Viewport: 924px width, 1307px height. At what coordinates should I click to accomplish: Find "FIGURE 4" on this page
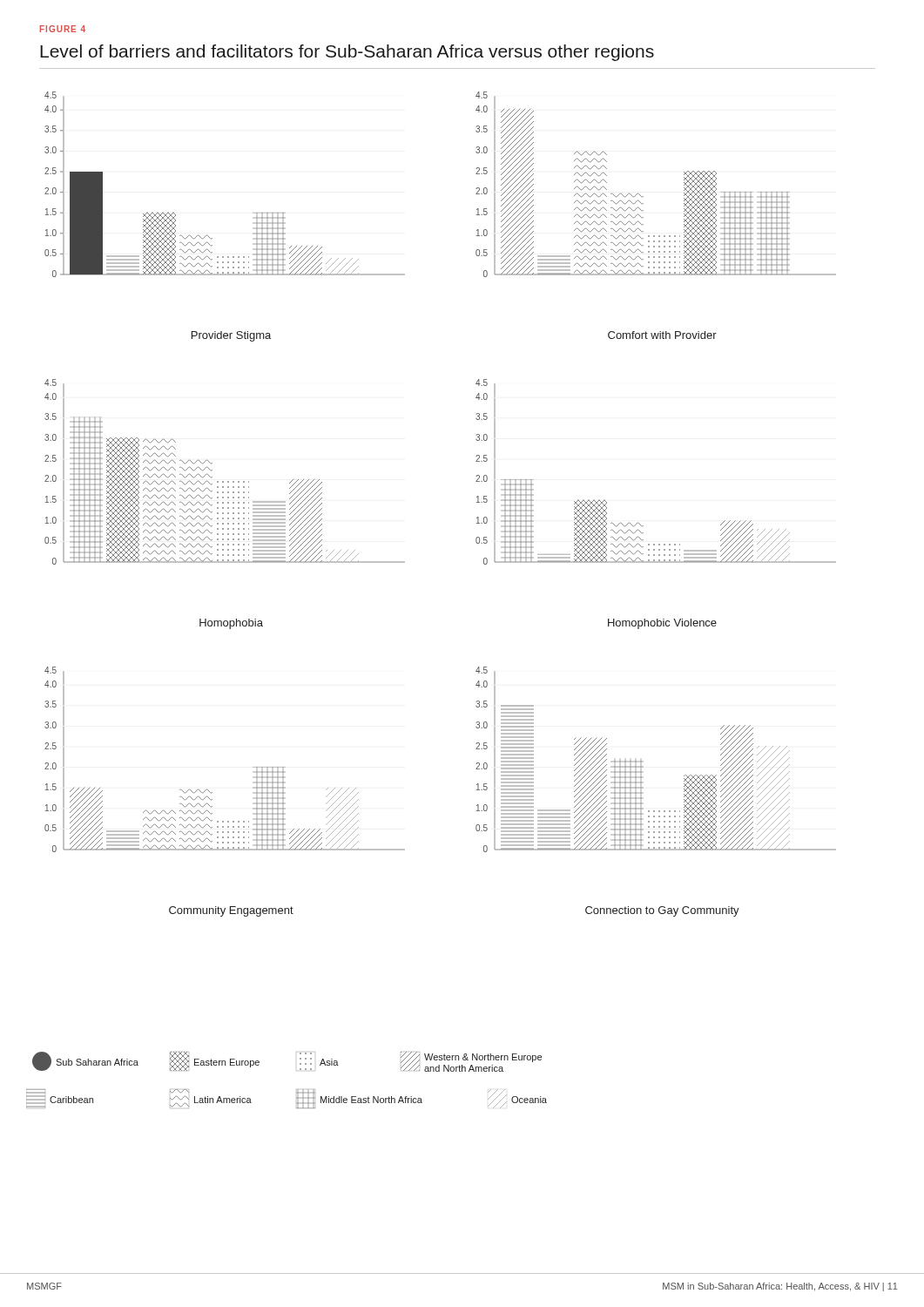pos(63,29)
